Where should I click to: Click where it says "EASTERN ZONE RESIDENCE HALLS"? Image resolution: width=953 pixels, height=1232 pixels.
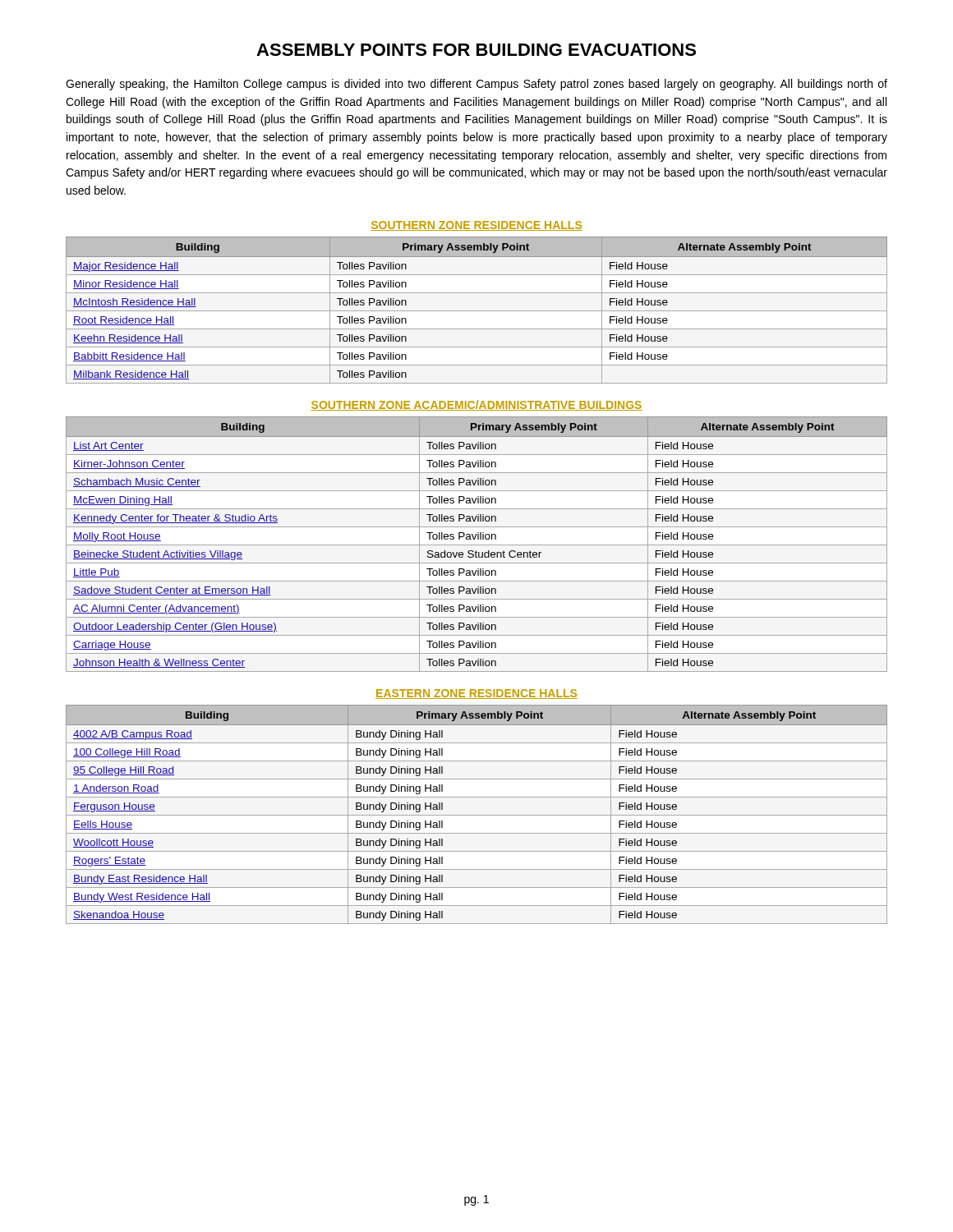[x=476, y=693]
